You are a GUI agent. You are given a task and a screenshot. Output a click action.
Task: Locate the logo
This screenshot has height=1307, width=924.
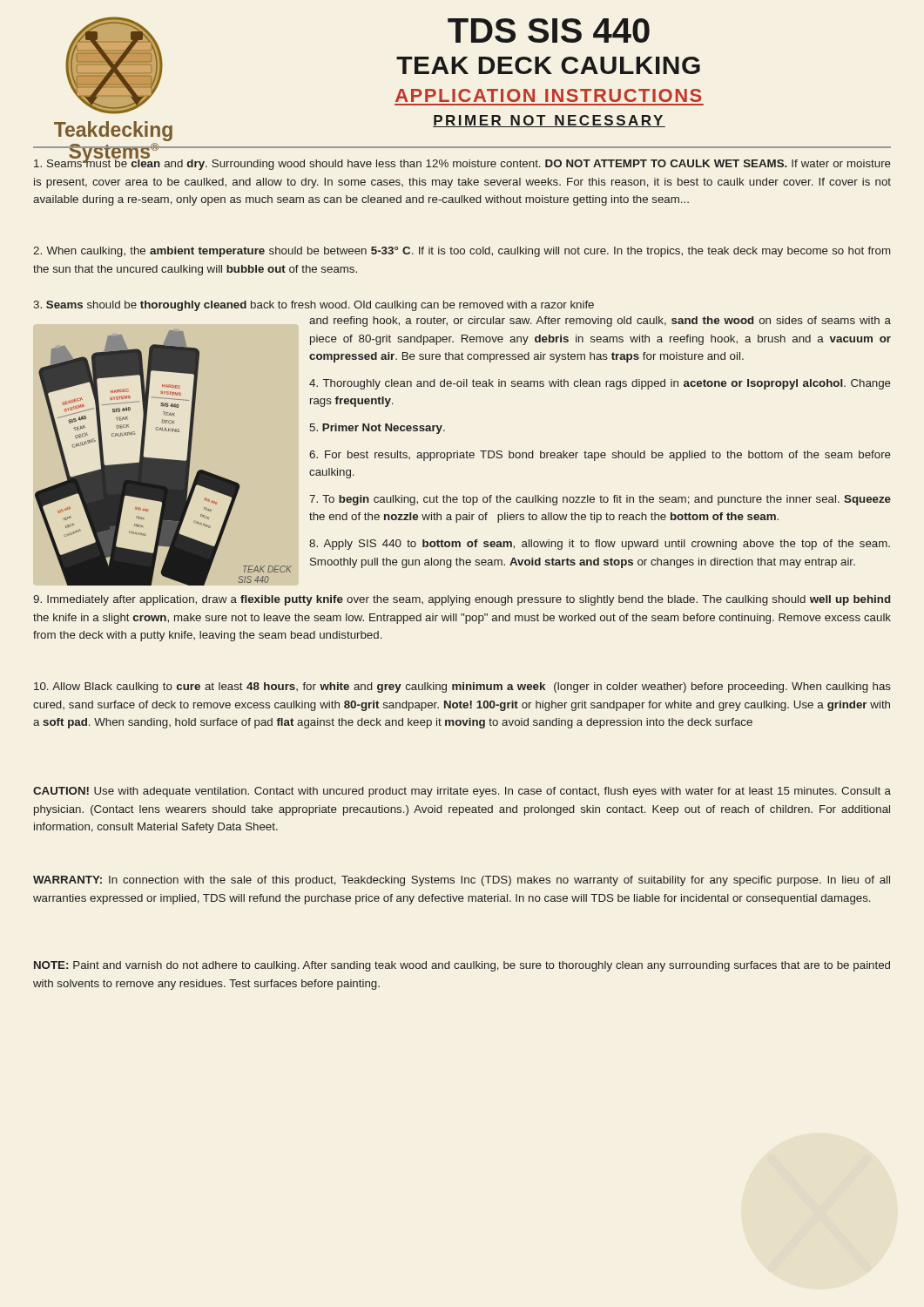(114, 89)
